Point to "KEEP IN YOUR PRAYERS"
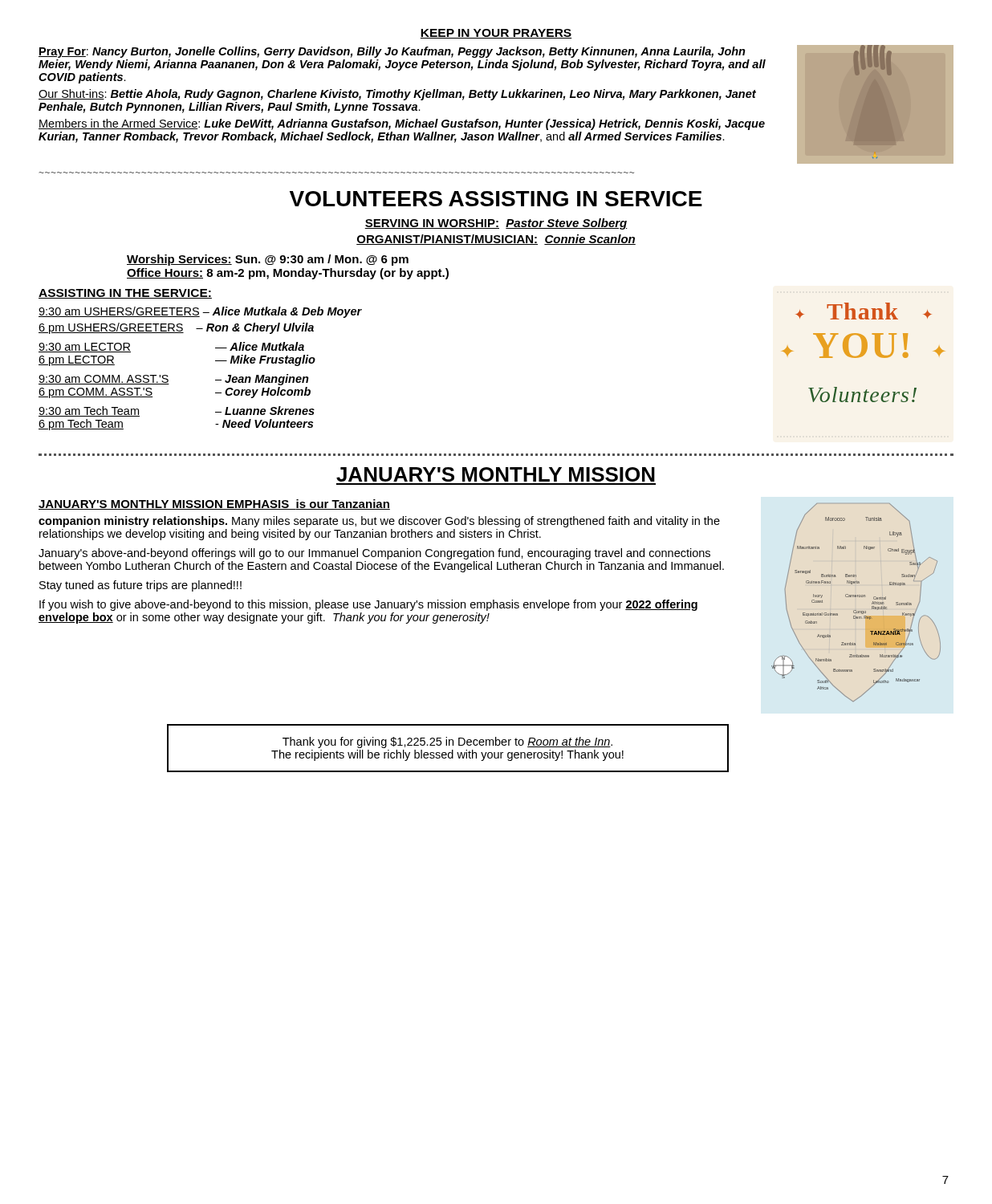Image resolution: width=992 pixels, height=1204 pixels. pyautogui.click(x=496, y=33)
